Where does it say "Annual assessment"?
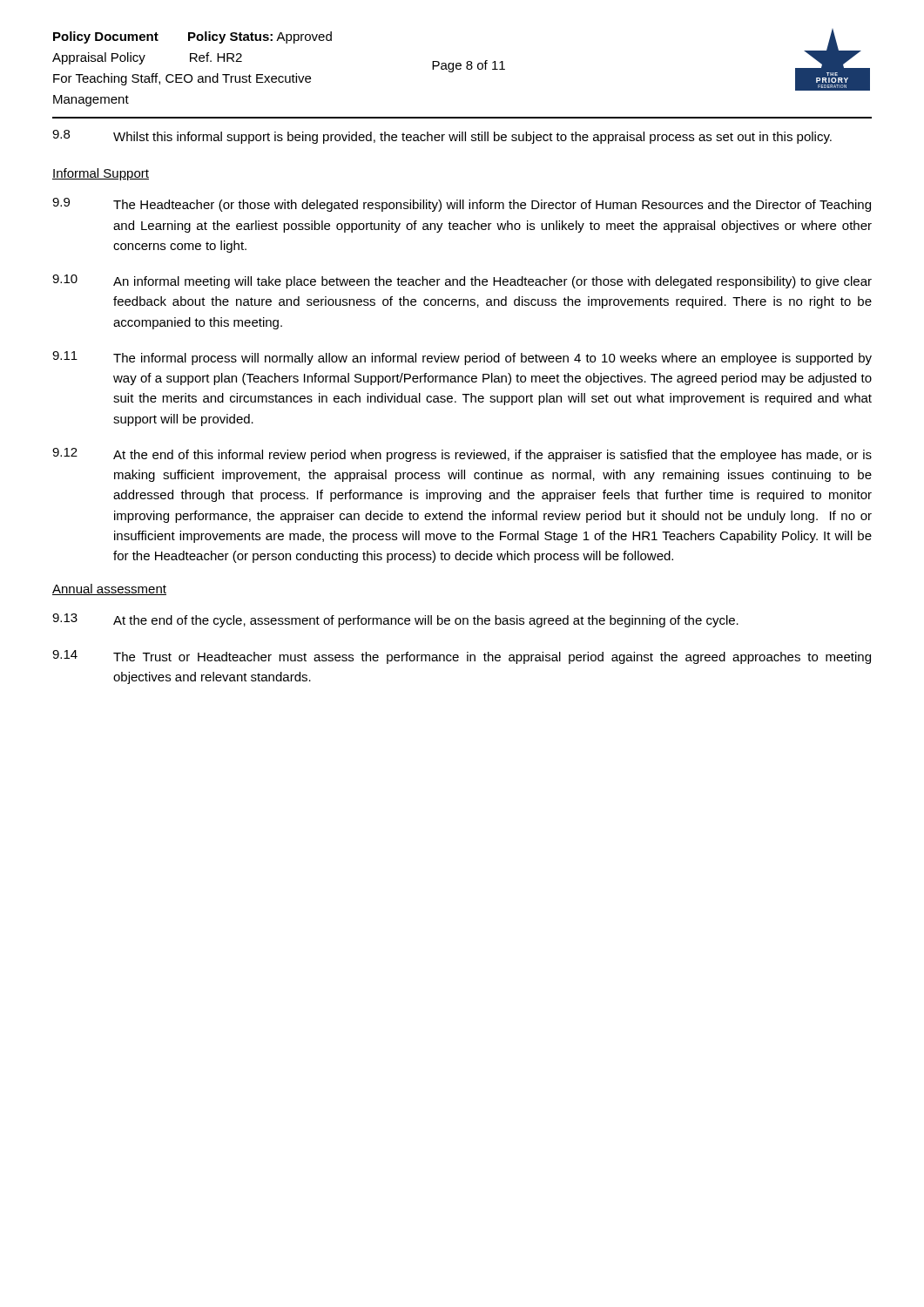The width and height of the screenshot is (924, 1307). (109, 589)
